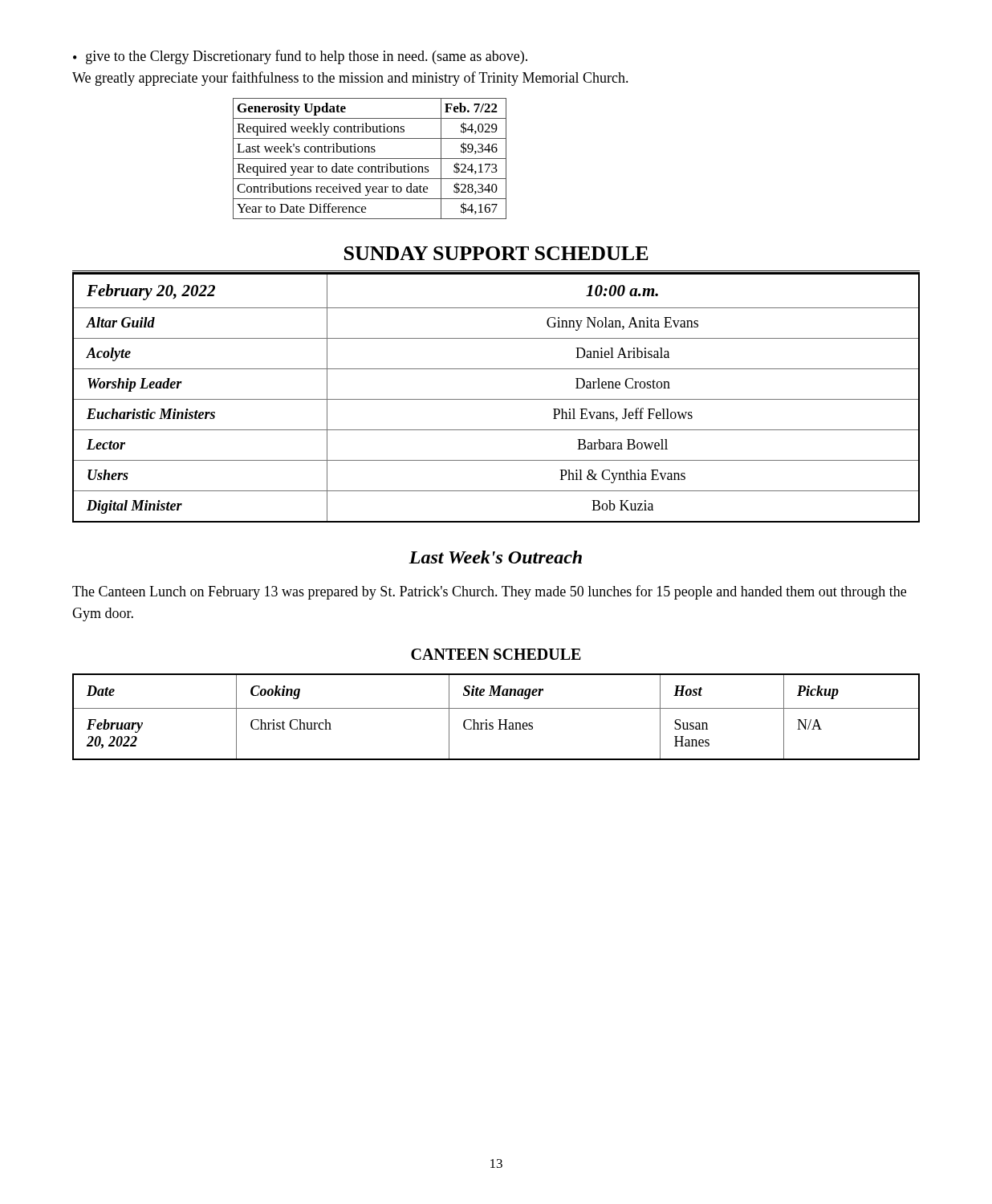The width and height of the screenshot is (992, 1204).
Task: Locate the table with the text "Susan Hanes"
Action: (496, 717)
